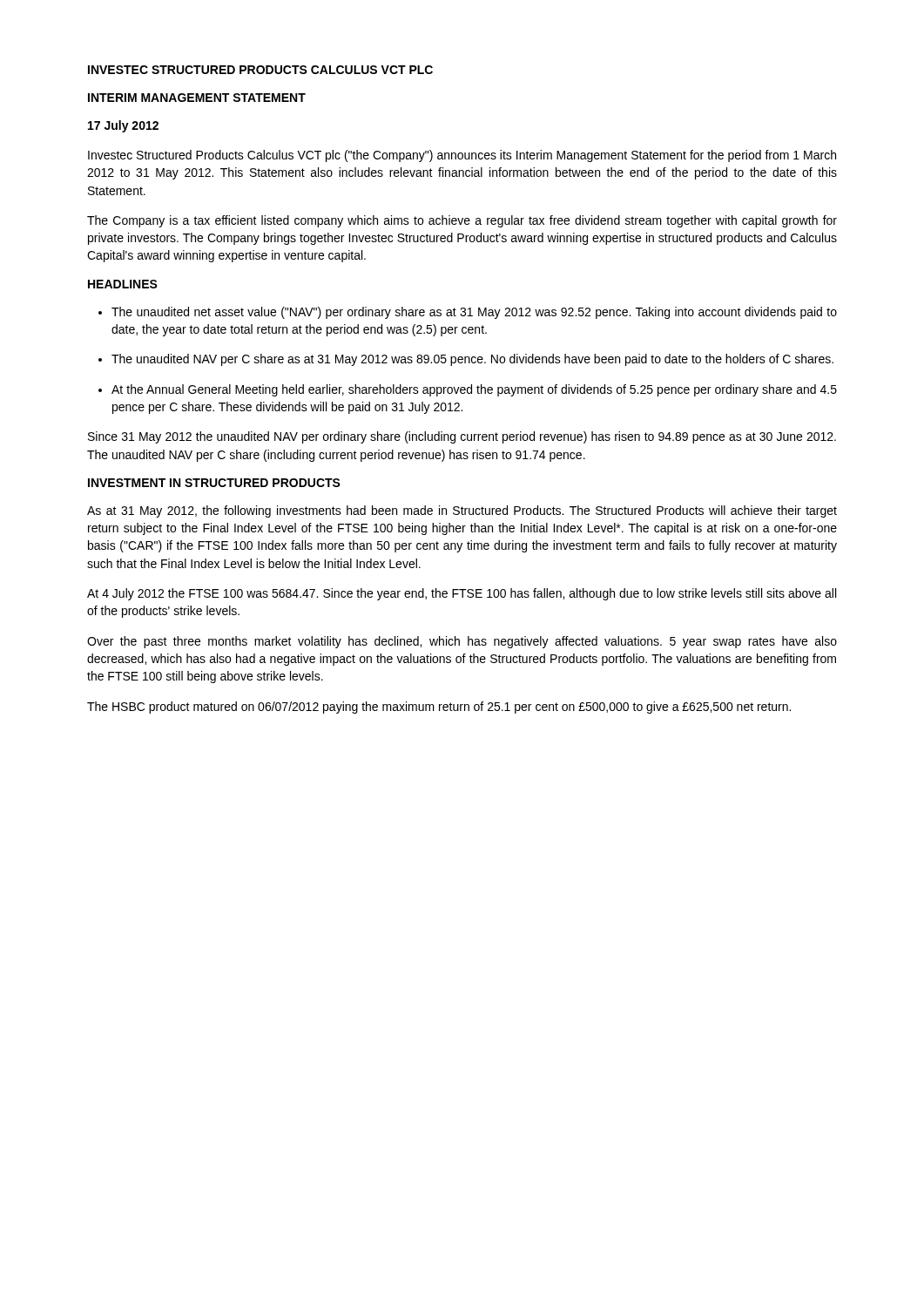924x1307 pixels.
Task: Select the region starting "The Company is a"
Action: click(462, 238)
